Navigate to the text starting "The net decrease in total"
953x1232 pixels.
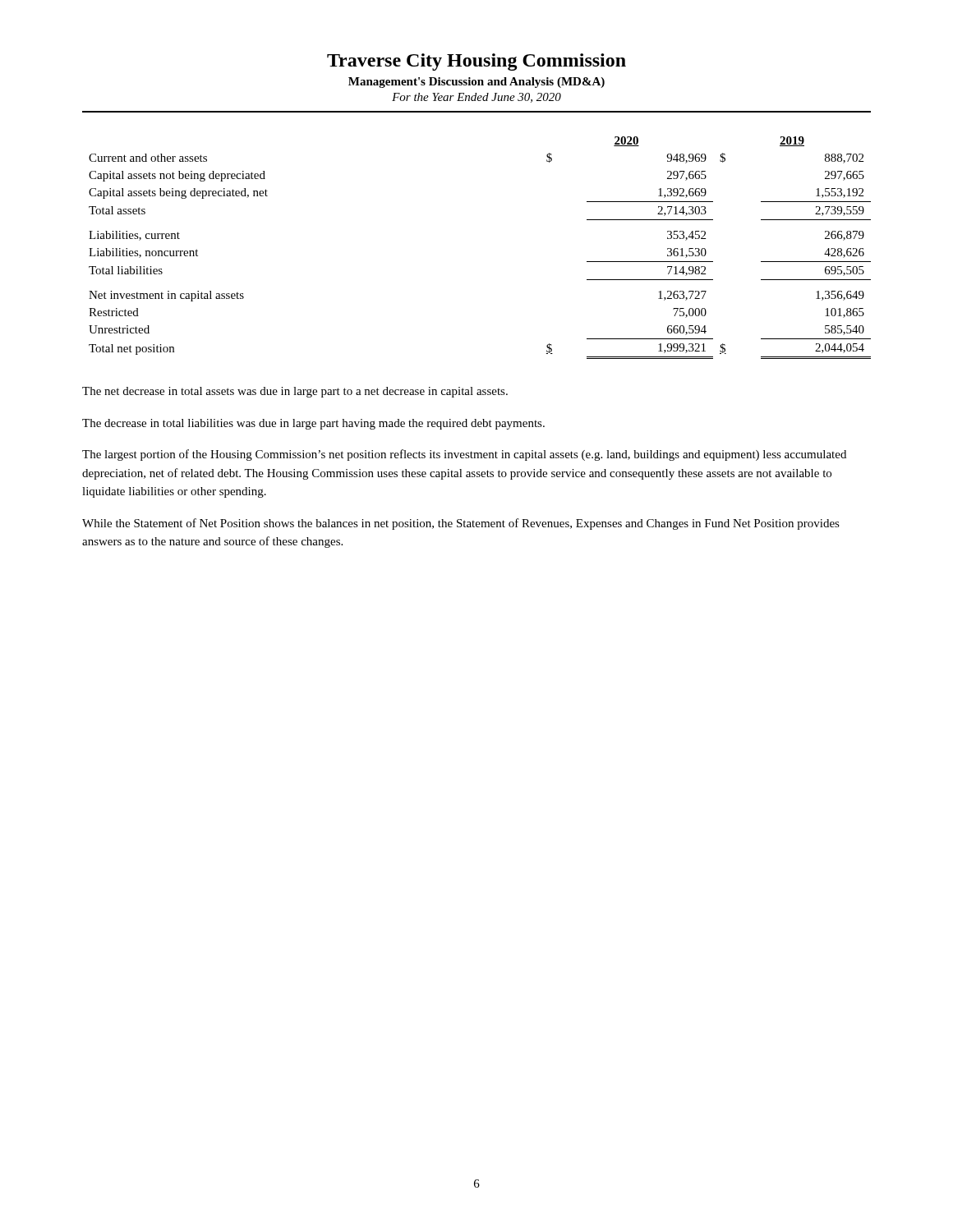(x=295, y=391)
